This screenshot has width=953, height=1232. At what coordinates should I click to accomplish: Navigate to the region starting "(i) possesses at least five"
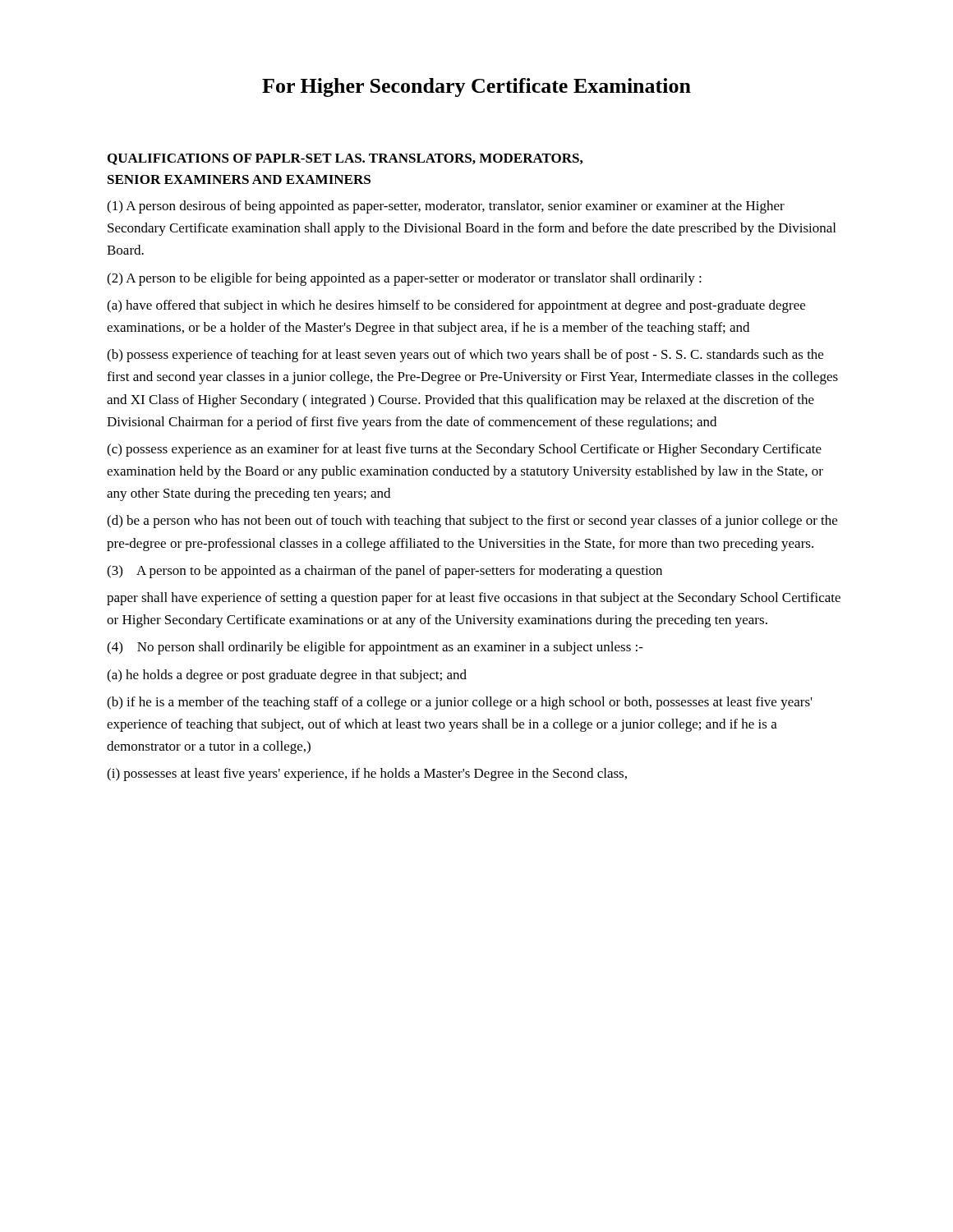[367, 774]
